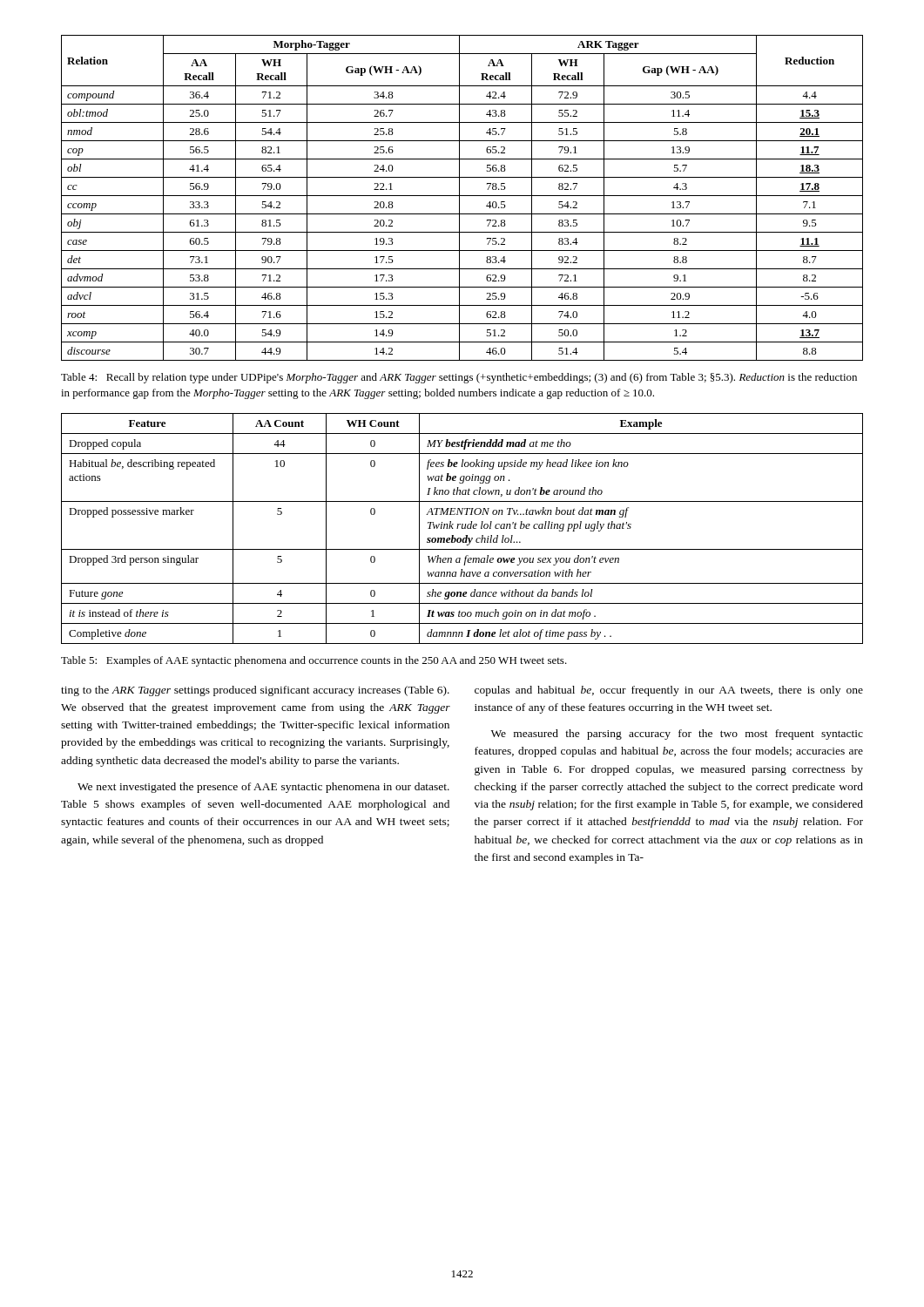This screenshot has height=1307, width=924.
Task: Click on the table containing "AA Count"
Action: (462, 529)
